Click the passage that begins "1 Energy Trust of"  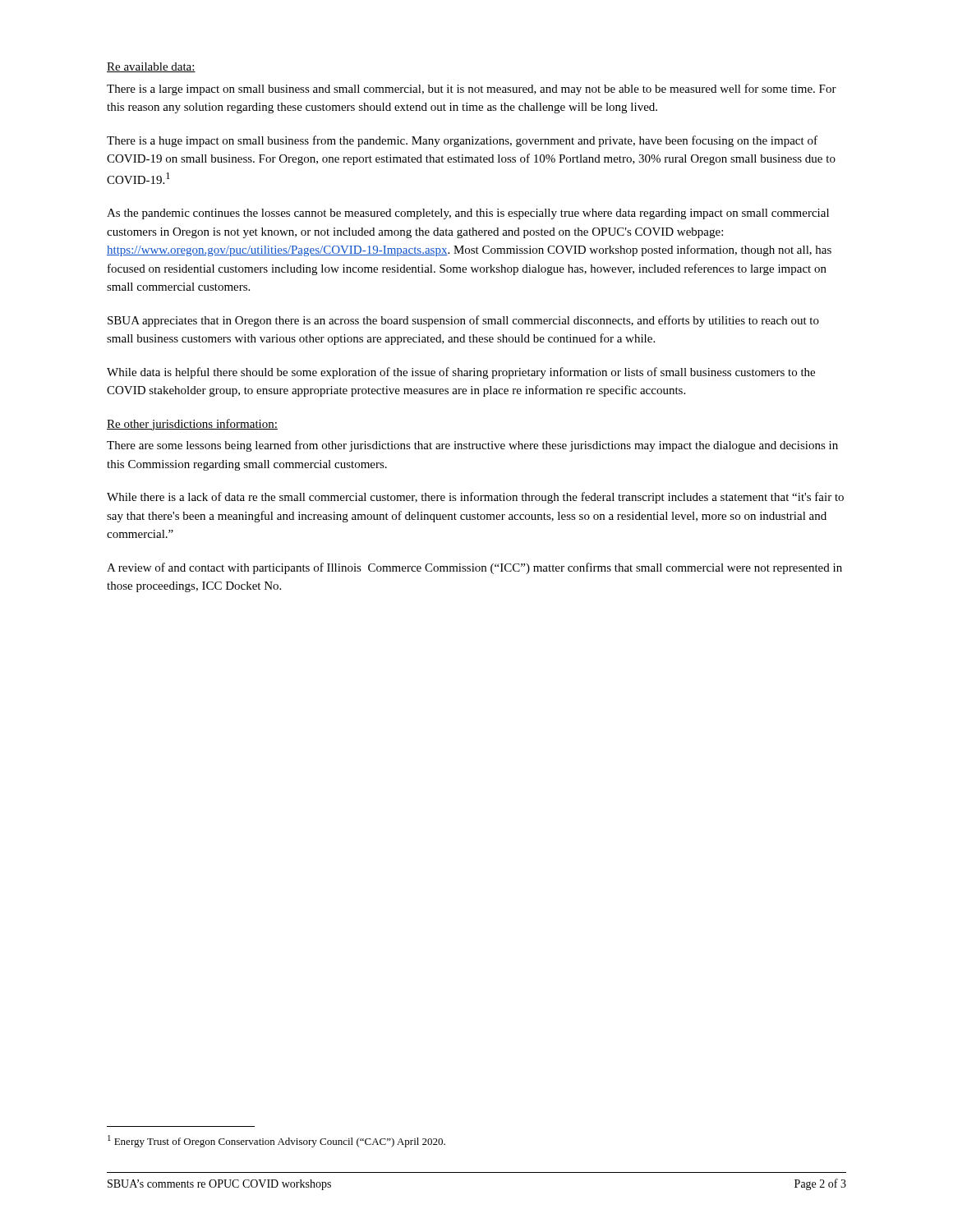tap(276, 1141)
